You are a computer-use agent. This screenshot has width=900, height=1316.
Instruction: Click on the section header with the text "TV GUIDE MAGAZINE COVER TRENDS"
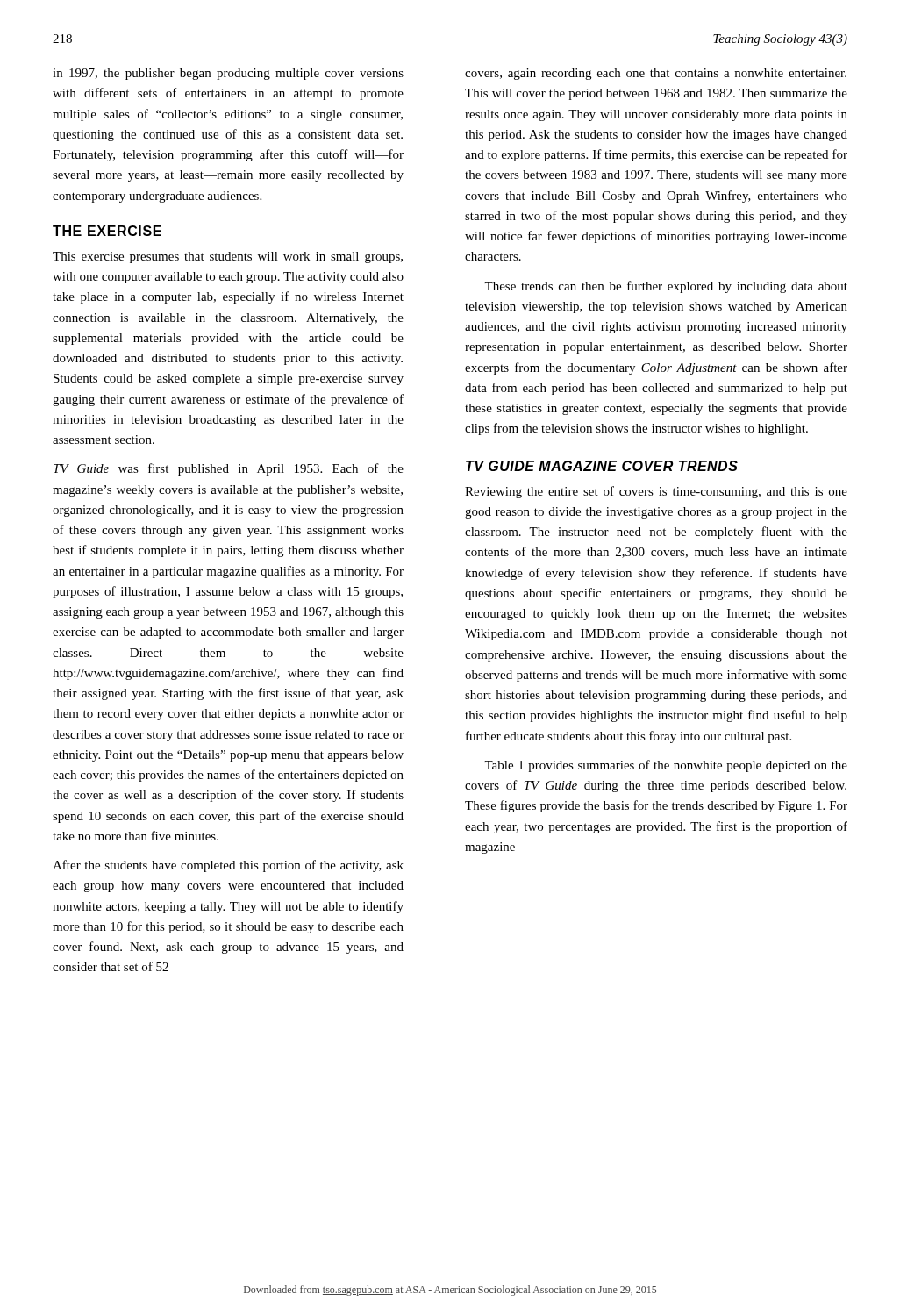601,466
